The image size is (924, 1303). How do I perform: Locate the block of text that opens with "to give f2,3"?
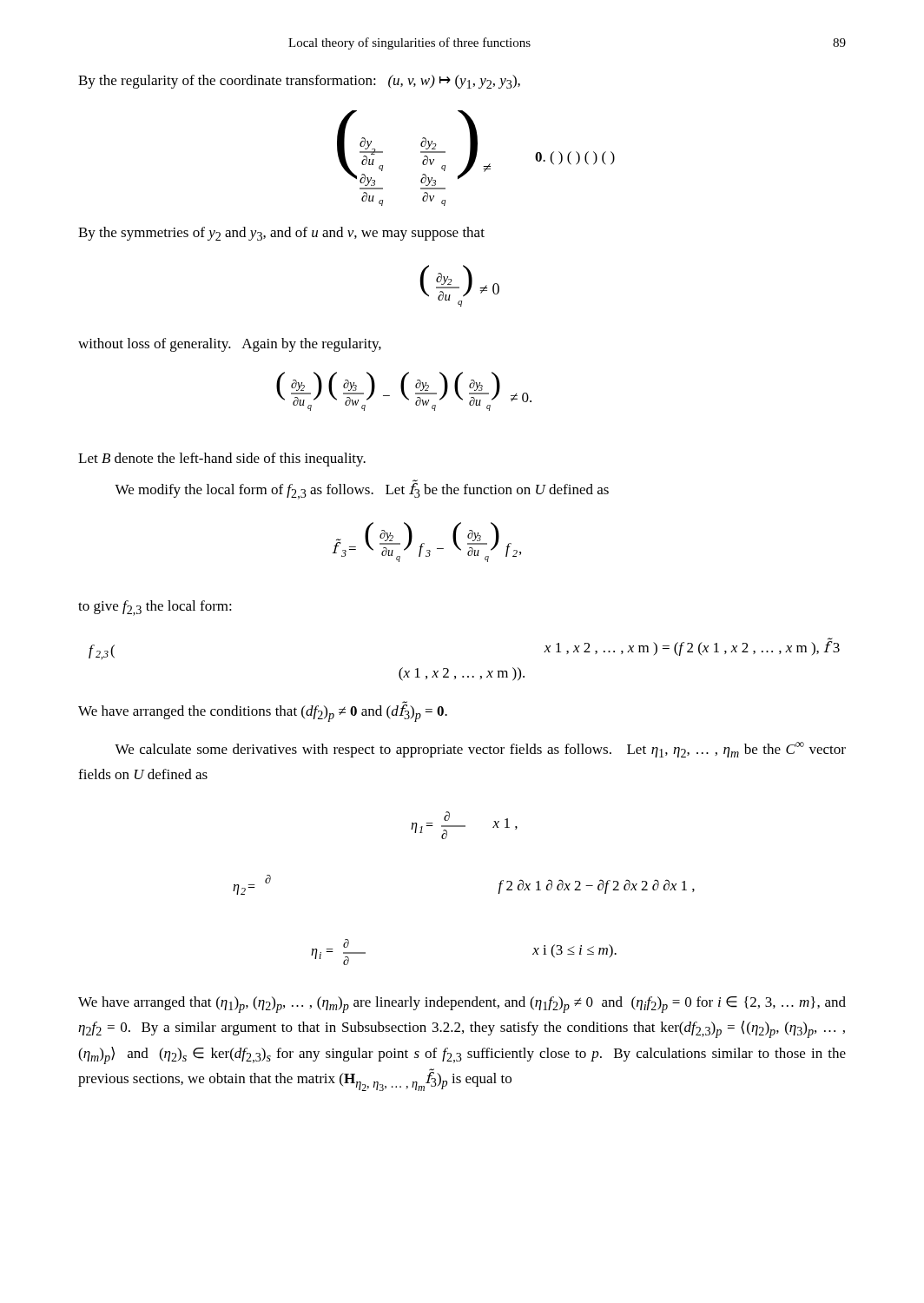click(155, 607)
